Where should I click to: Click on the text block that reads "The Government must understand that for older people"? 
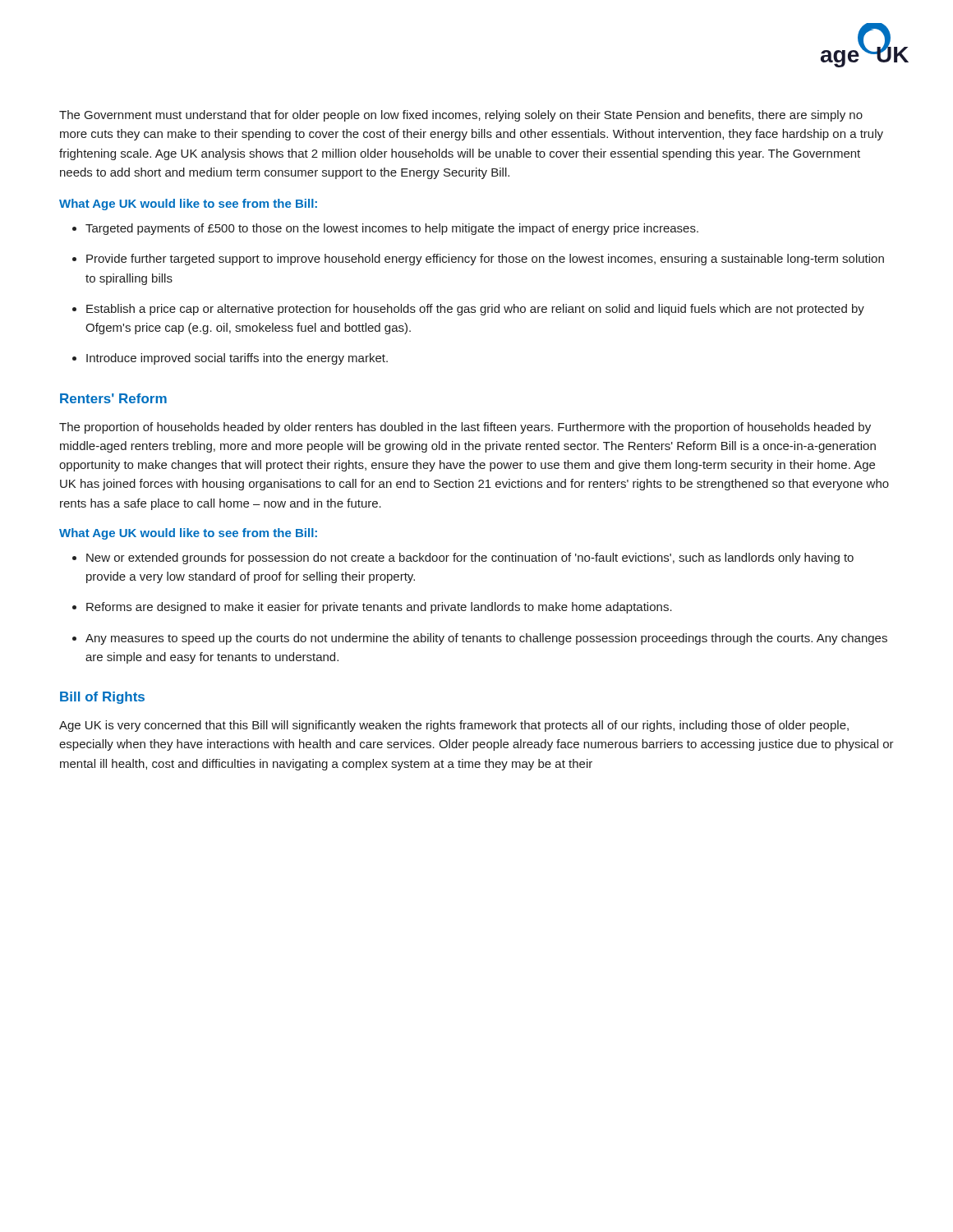pos(471,143)
